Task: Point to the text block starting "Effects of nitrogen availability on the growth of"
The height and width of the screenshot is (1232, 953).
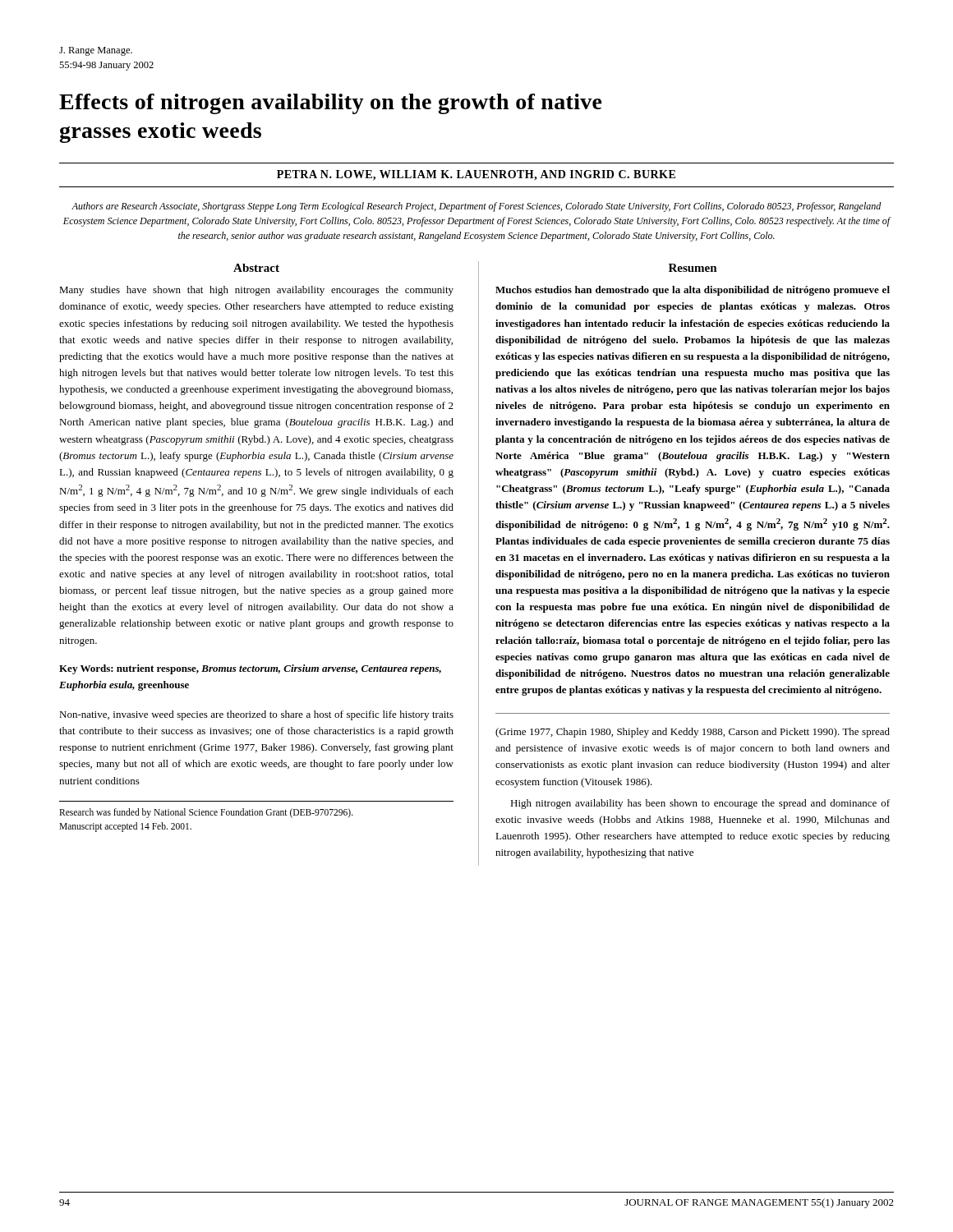Action: tap(331, 116)
